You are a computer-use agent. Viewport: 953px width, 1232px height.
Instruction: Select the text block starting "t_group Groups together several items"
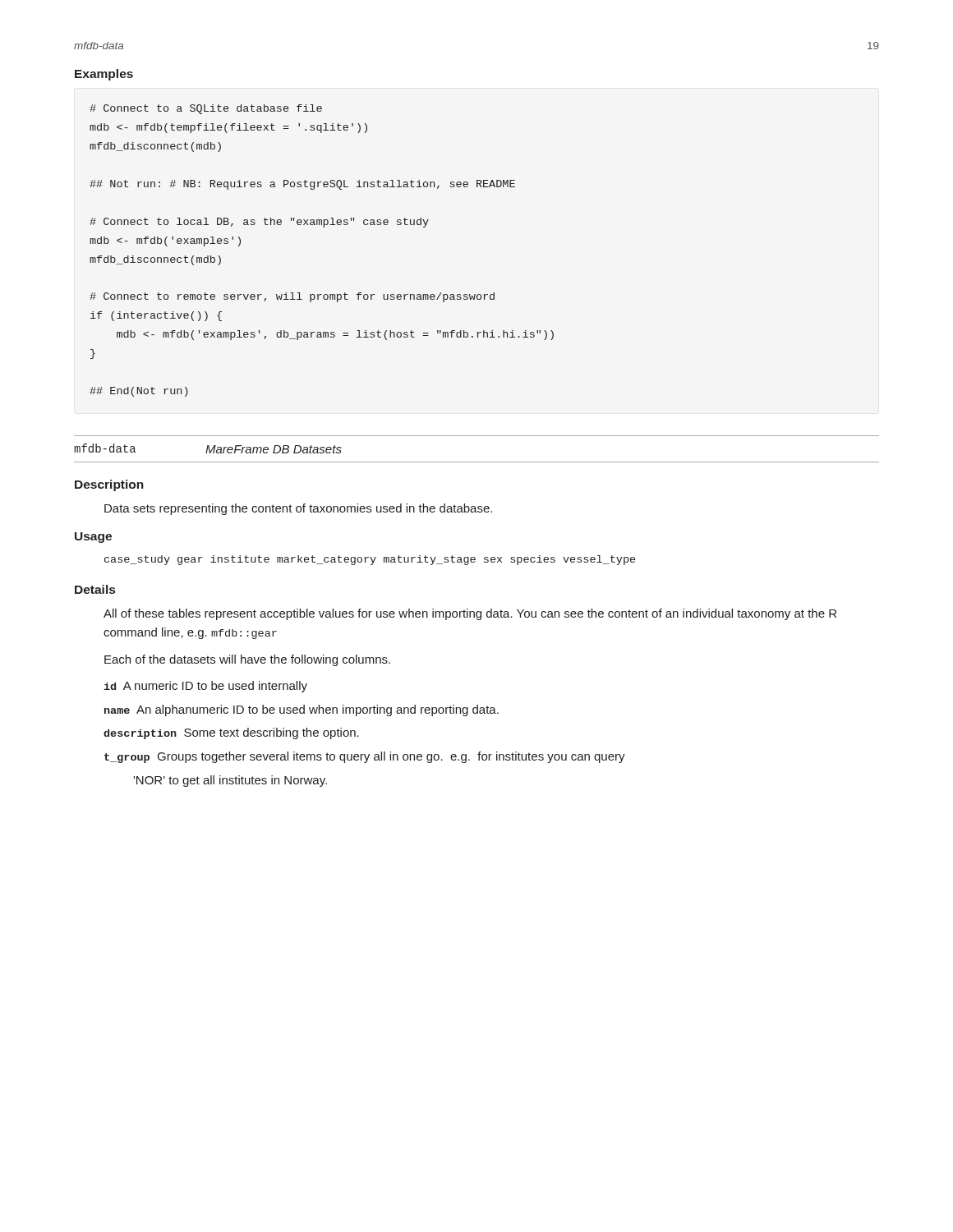coord(364,757)
